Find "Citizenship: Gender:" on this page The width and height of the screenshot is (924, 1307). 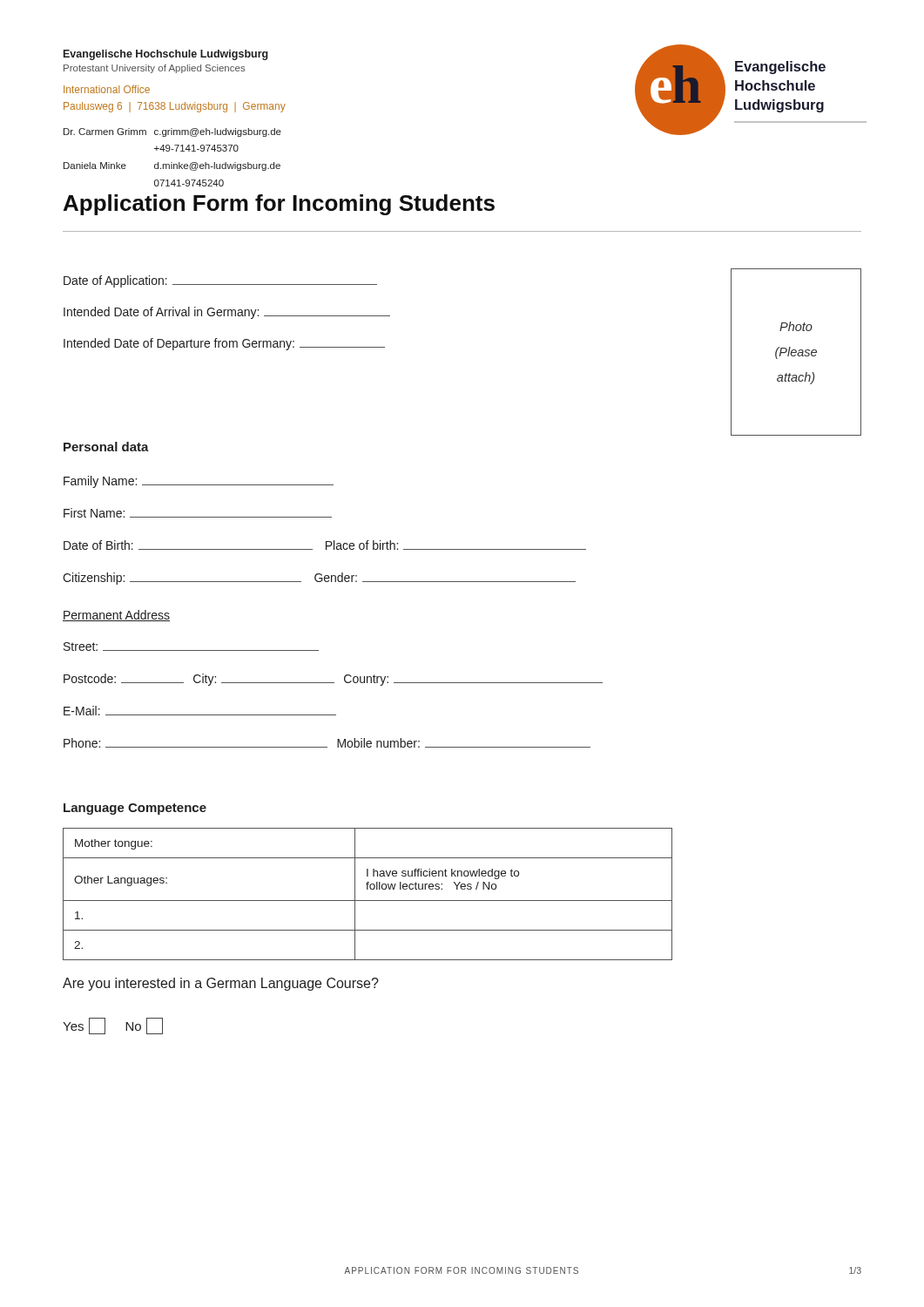[x=319, y=576]
